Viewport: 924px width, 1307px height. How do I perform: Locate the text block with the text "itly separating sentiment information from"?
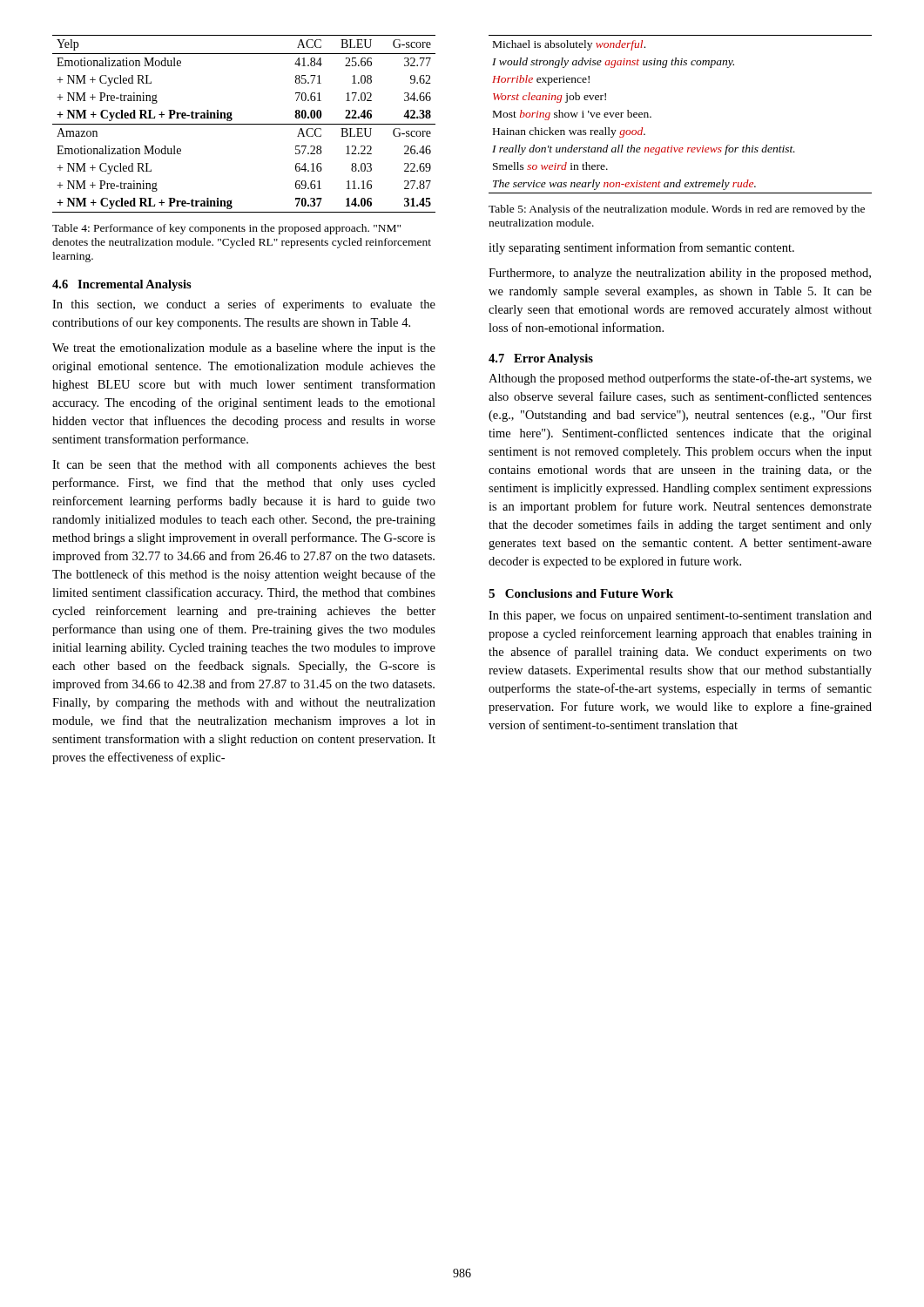click(x=680, y=288)
